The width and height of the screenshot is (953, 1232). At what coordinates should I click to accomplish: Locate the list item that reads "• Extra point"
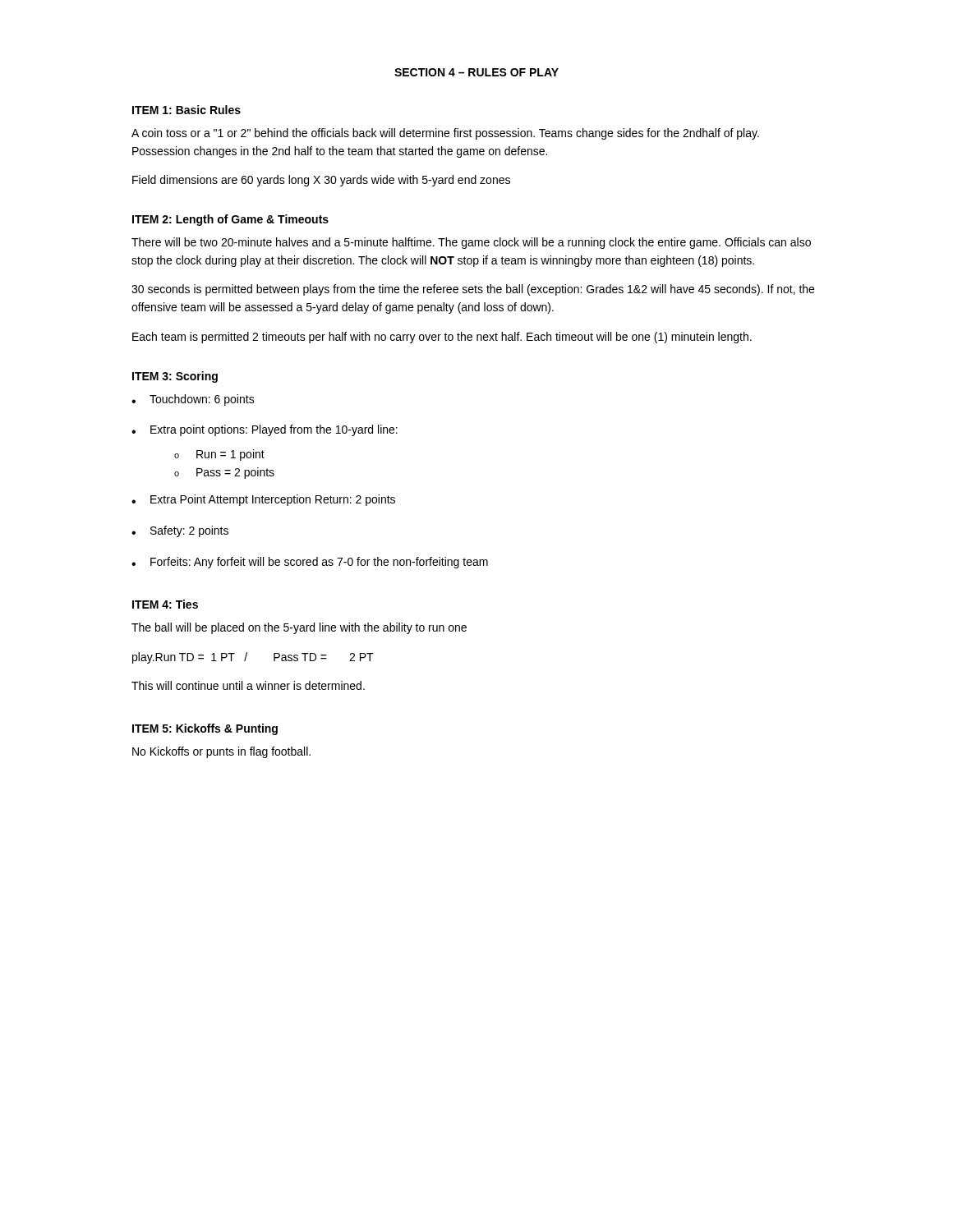265,452
